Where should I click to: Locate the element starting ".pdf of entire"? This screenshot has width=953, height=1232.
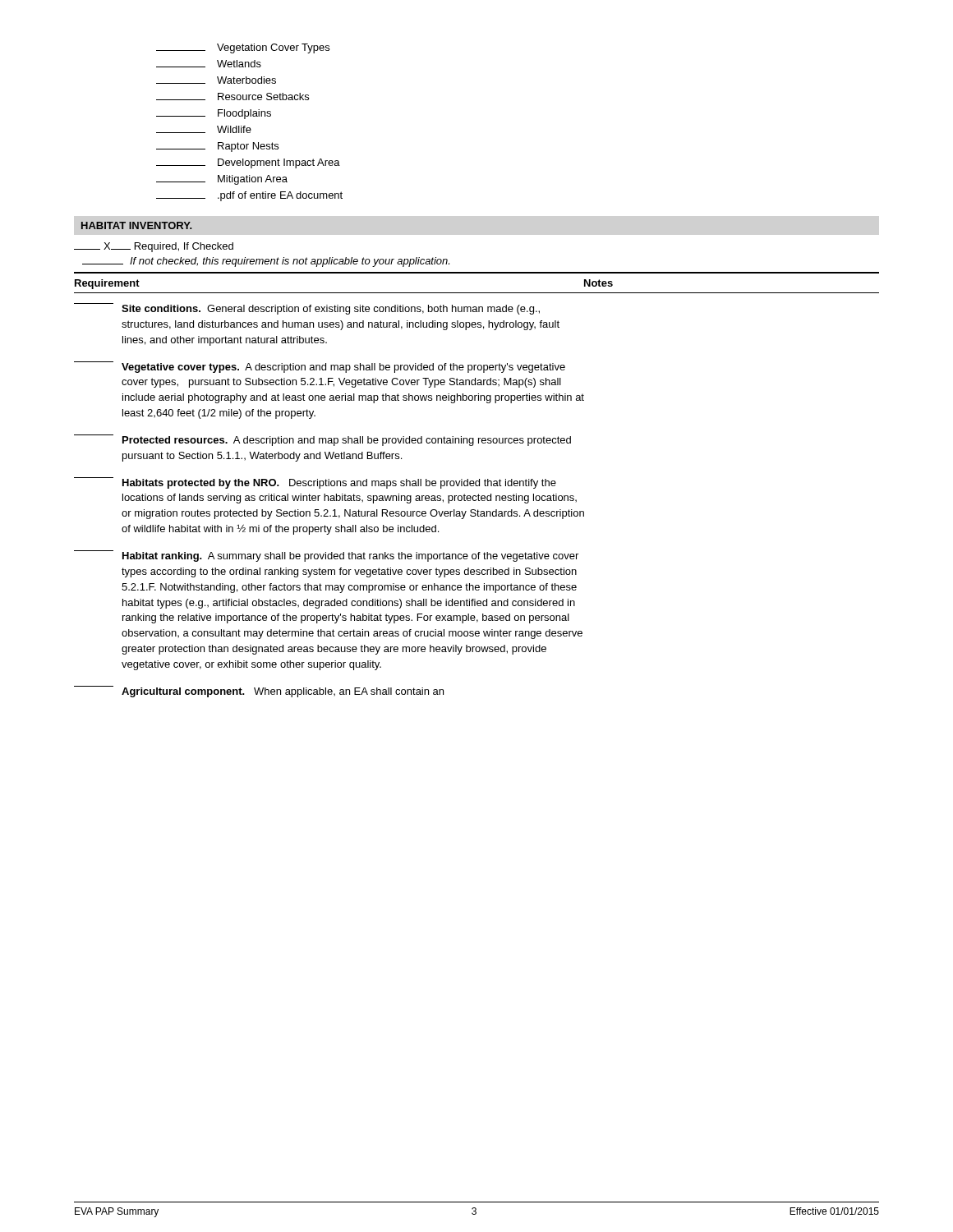click(249, 195)
